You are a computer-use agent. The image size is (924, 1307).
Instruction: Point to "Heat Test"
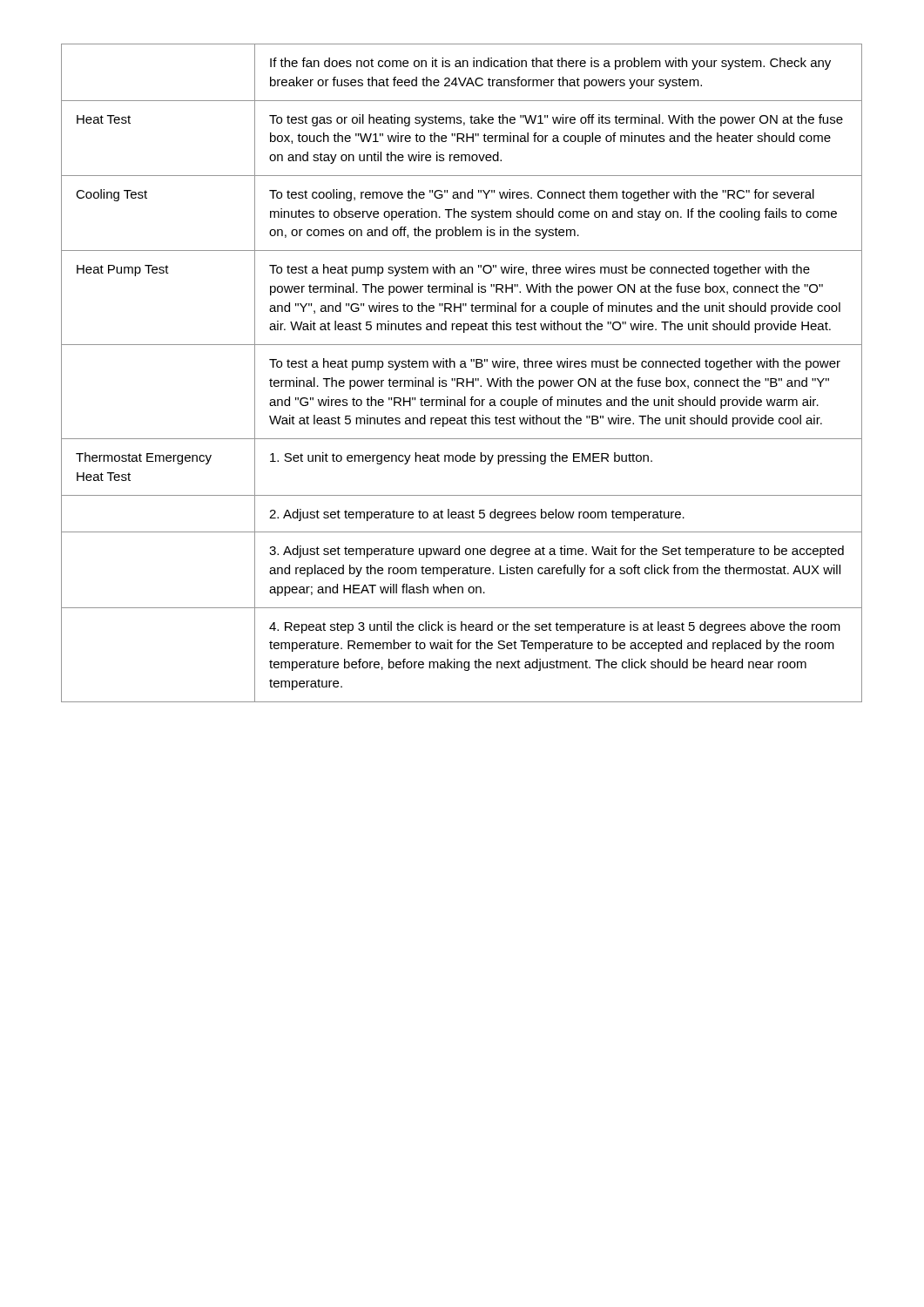point(103,118)
